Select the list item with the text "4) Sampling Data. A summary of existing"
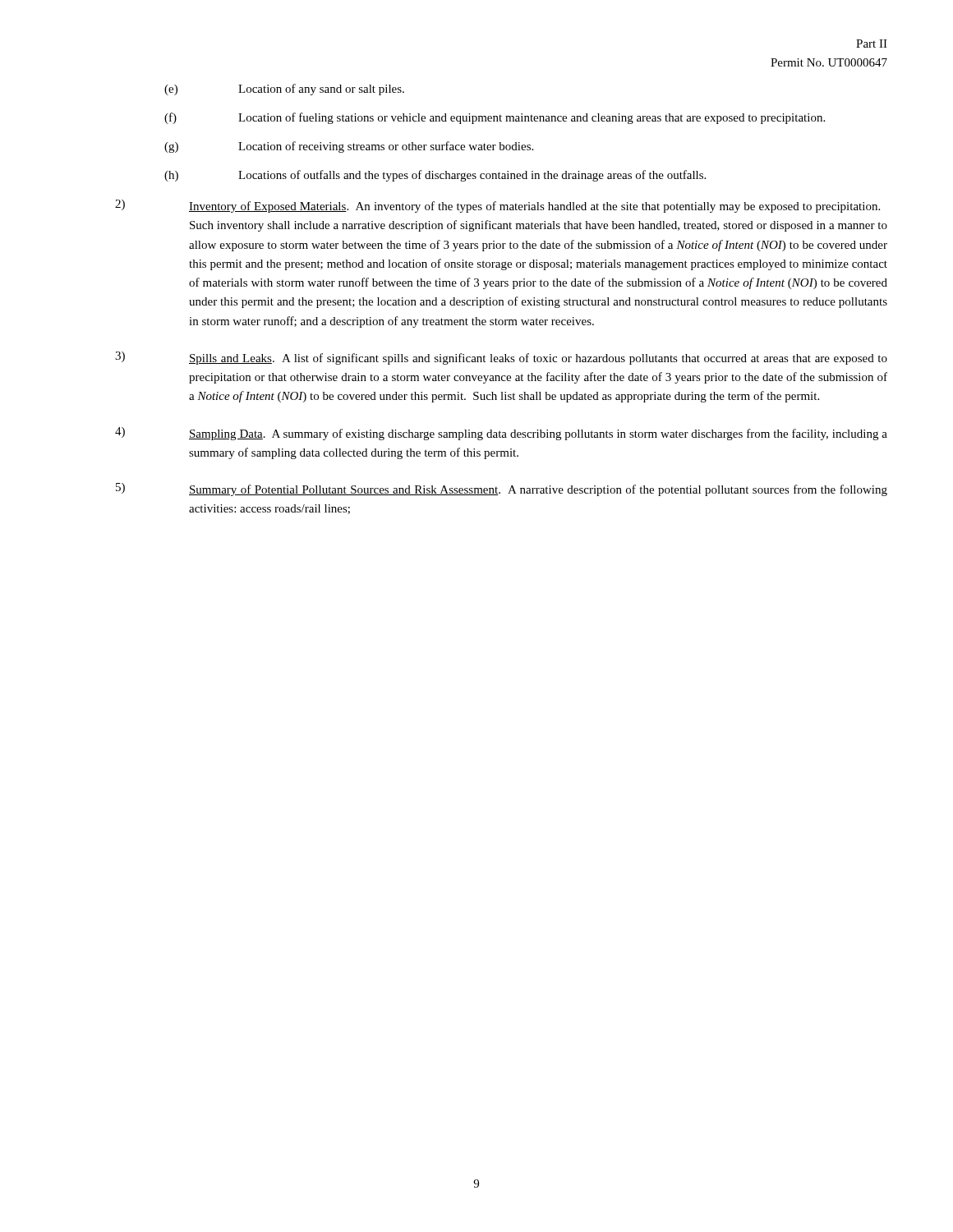The image size is (953, 1232). click(x=476, y=443)
